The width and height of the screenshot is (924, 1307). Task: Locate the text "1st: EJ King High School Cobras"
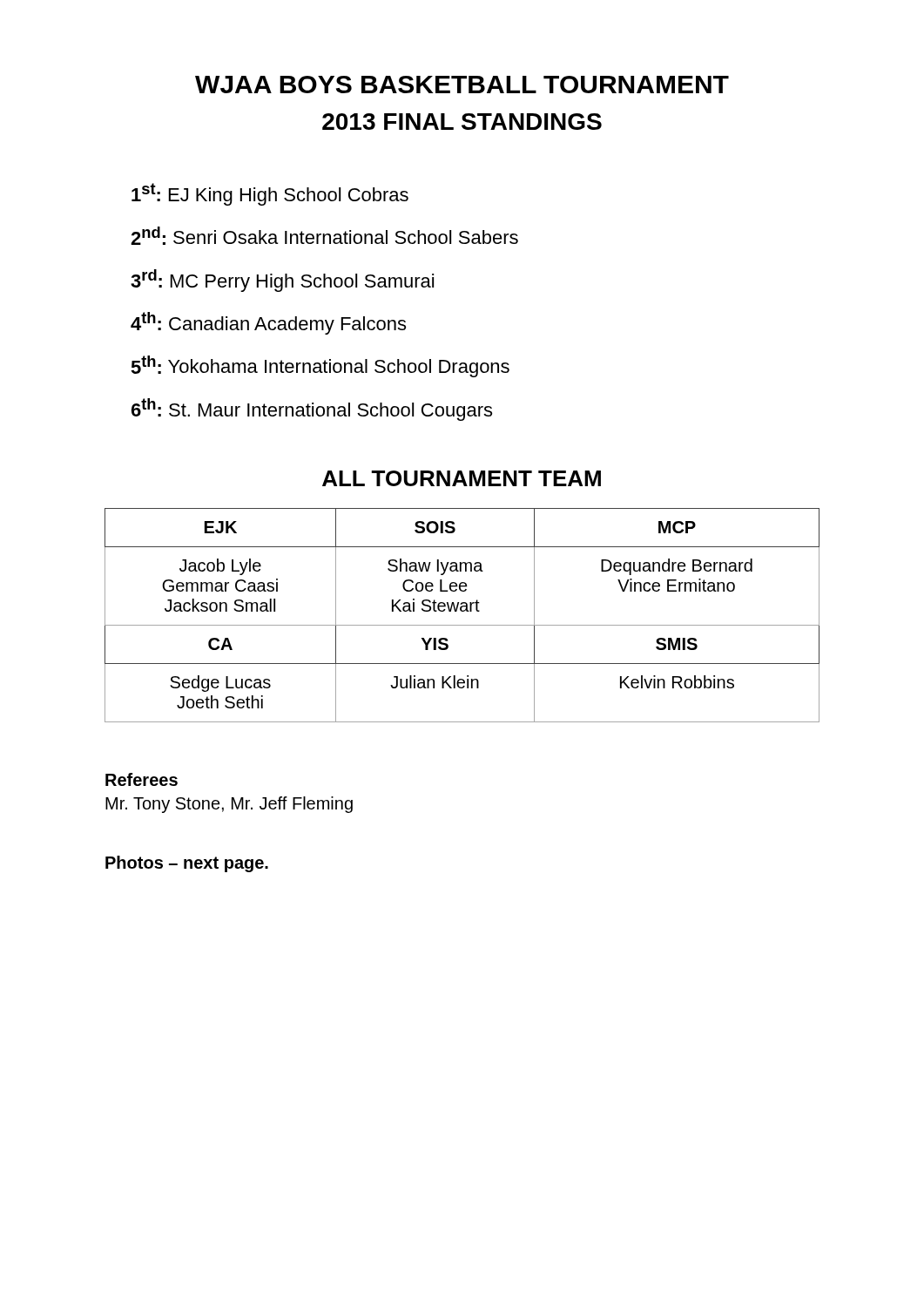tap(270, 193)
